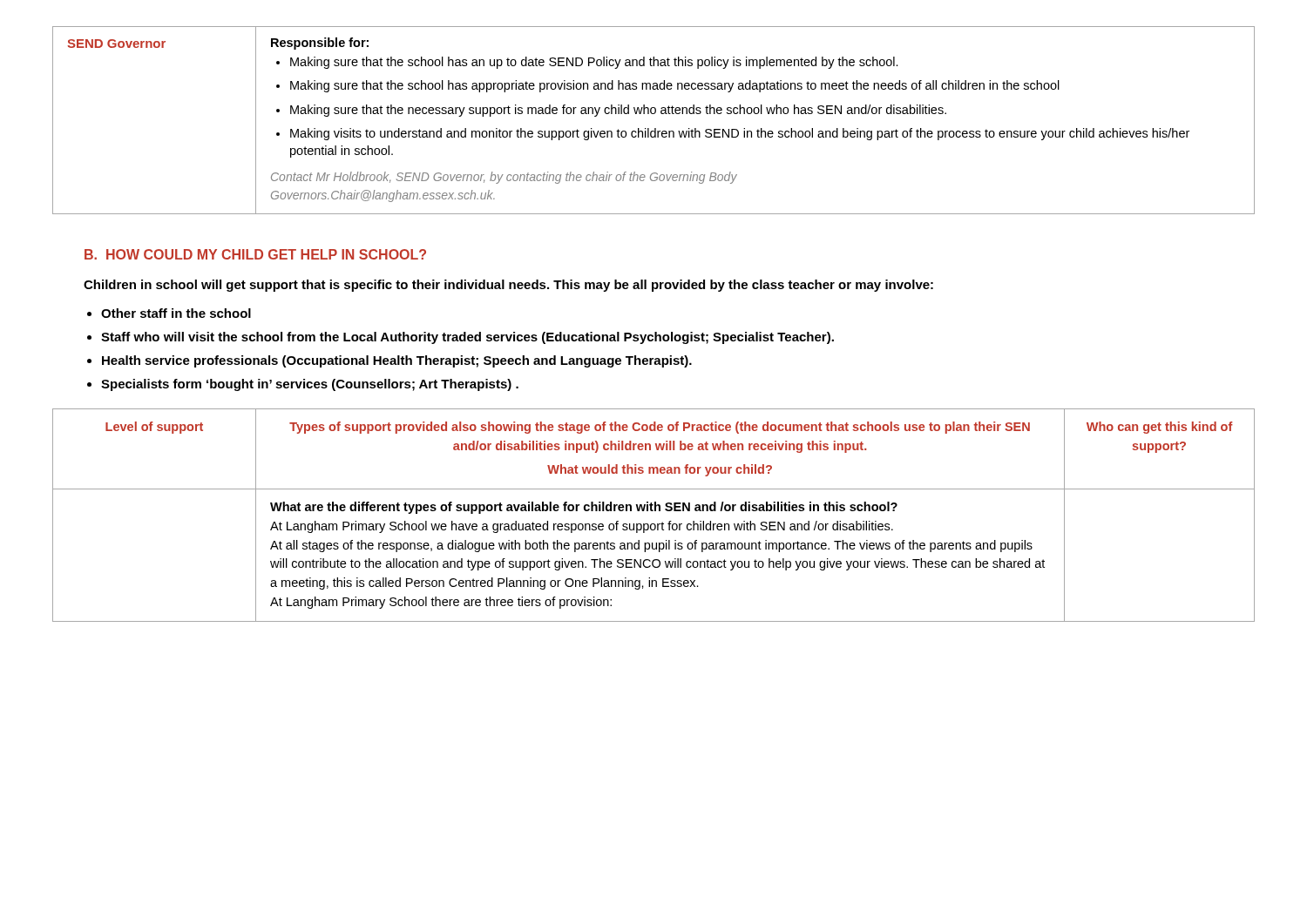Find the section header with the text "B. HOW COULD"
1307x924 pixels.
(255, 255)
